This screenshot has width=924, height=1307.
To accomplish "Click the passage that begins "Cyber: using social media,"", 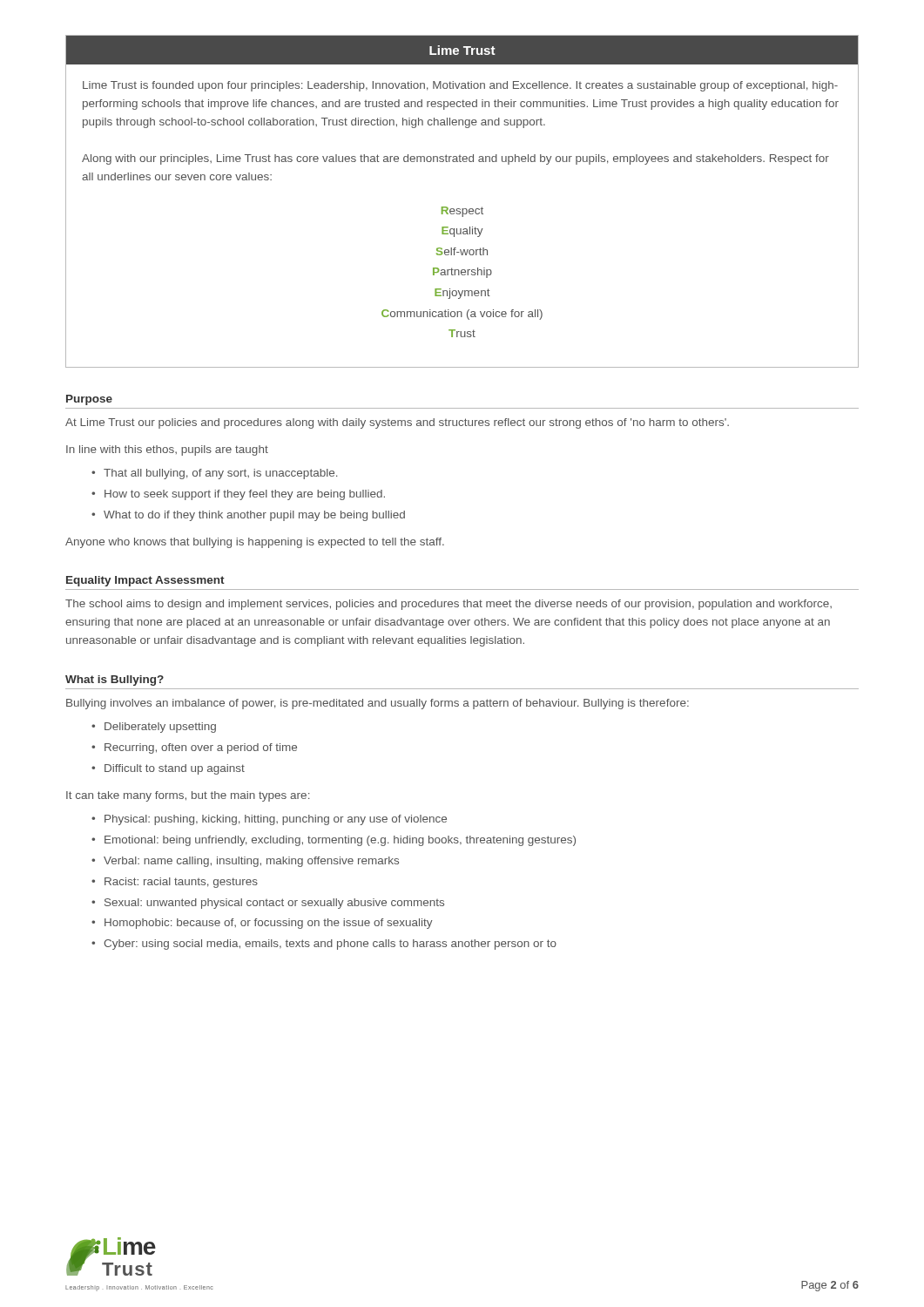I will click(x=330, y=944).
